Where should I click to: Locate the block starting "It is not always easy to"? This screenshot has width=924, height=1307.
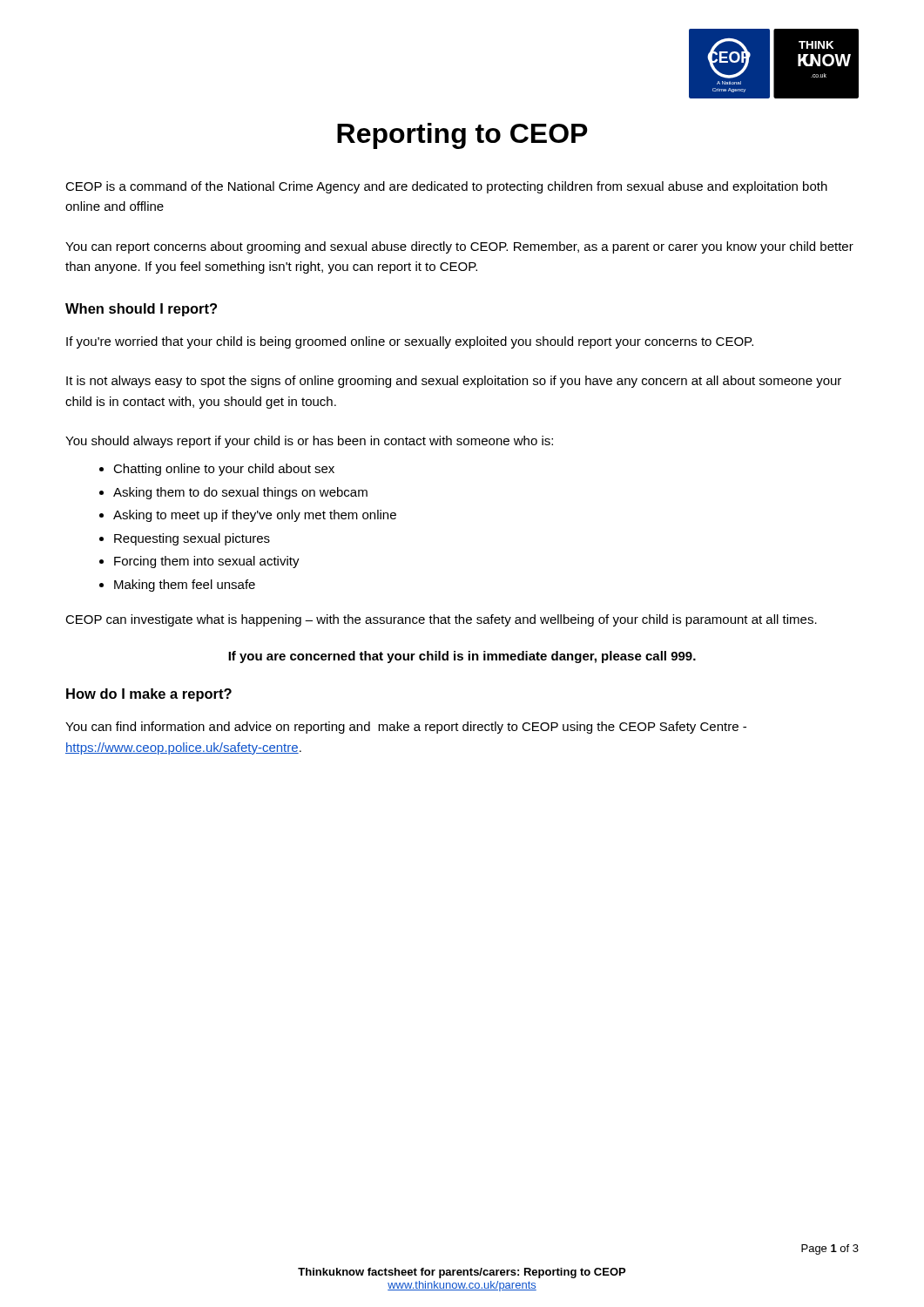453,391
